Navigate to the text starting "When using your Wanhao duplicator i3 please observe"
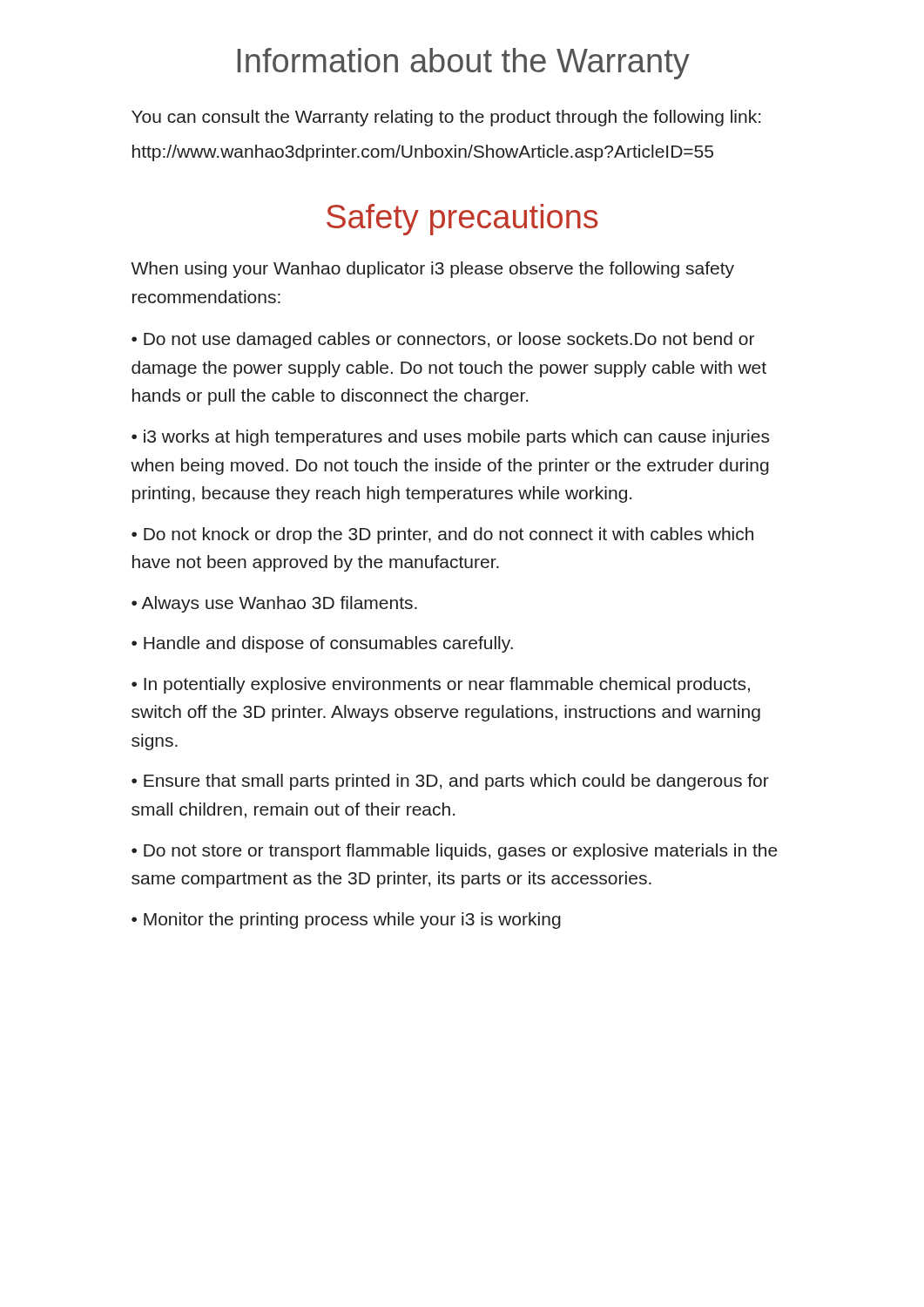Screen dimensions: 1307x924 pos(462,283)
